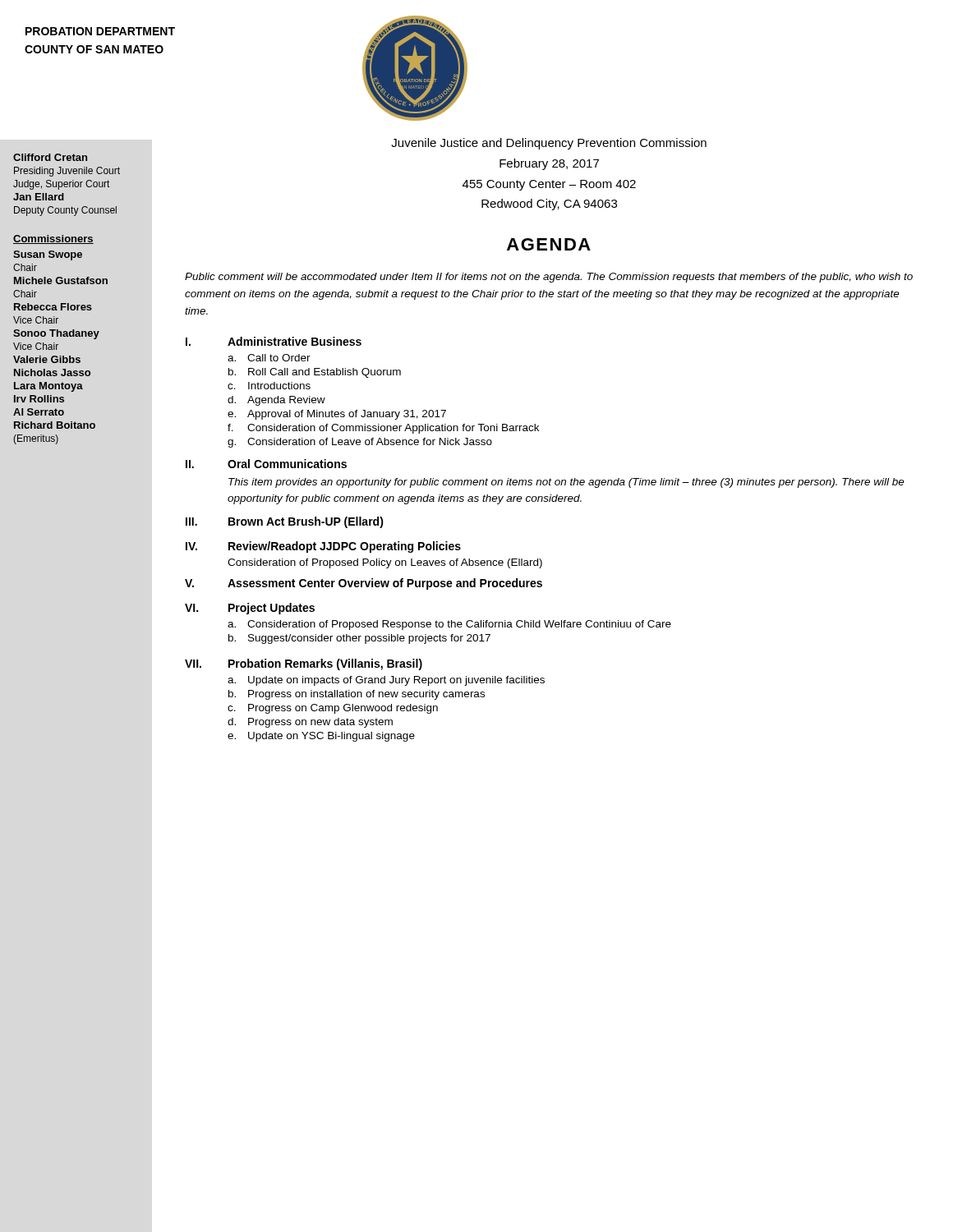
Task: Click on the title with the text "Juvenile Justice and Delinquency Prevention"
Action: click(549, 173)
